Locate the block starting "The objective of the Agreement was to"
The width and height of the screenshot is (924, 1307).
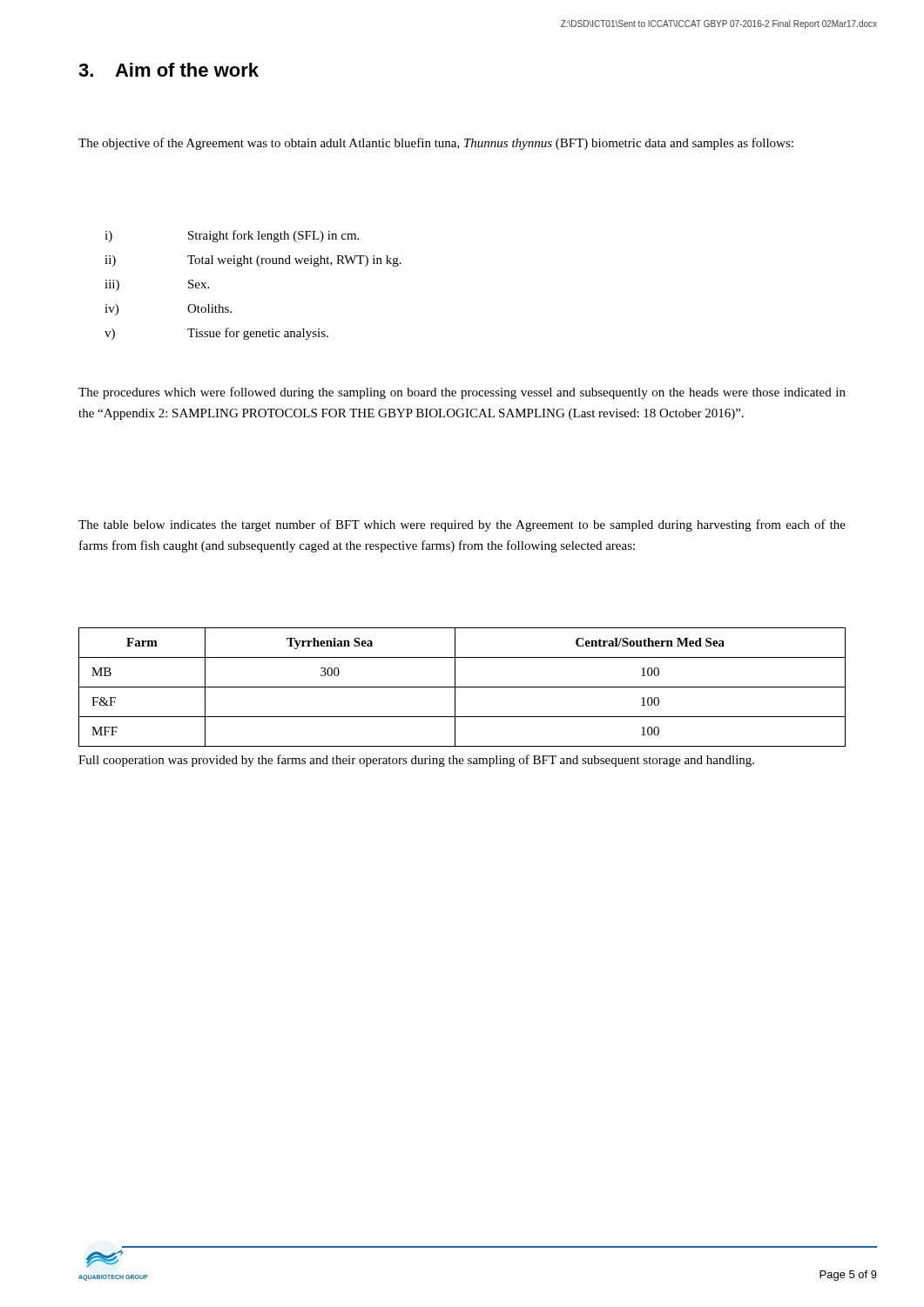[436, 143]
